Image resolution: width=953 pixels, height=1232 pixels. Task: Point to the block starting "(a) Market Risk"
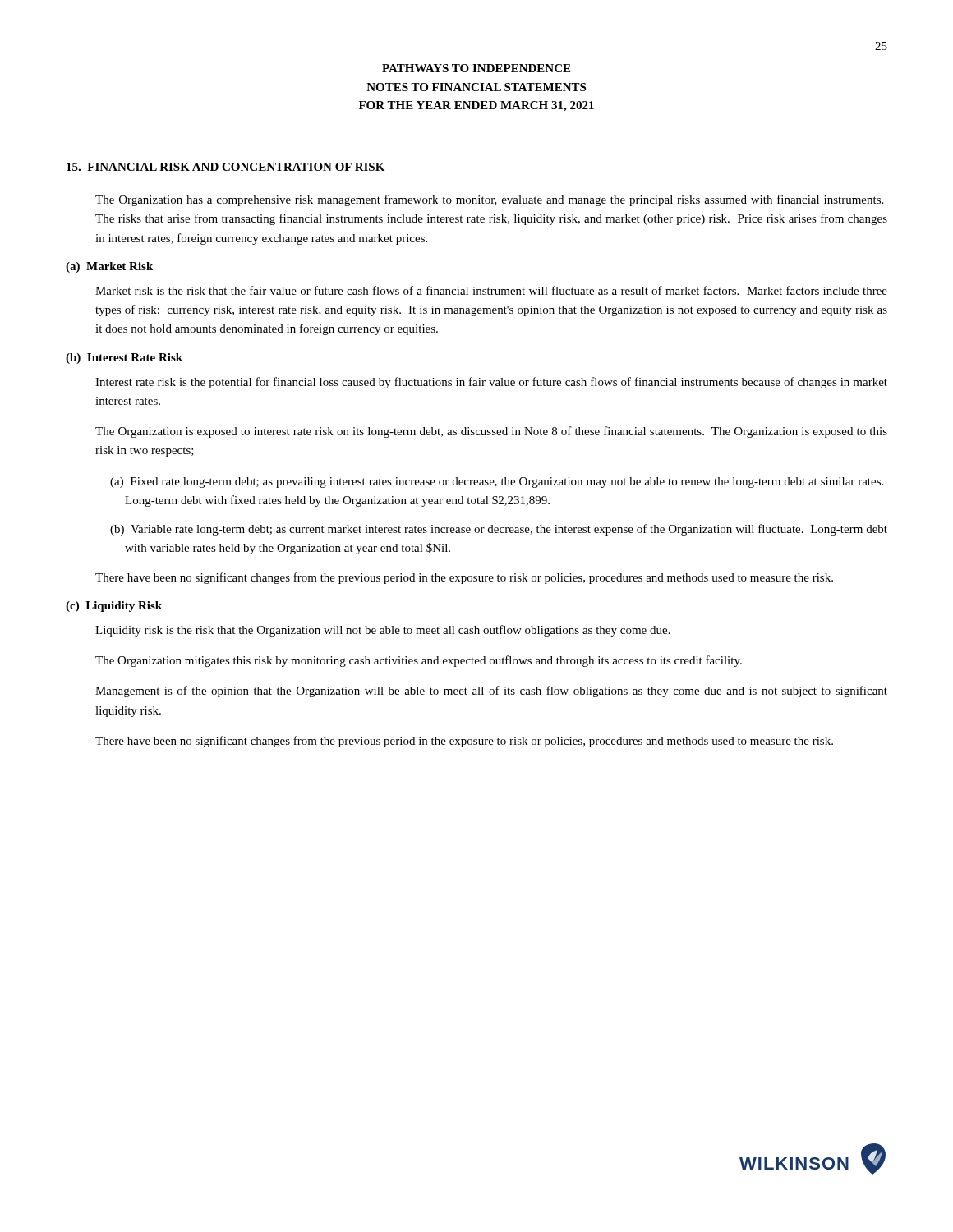click(109, 266)
